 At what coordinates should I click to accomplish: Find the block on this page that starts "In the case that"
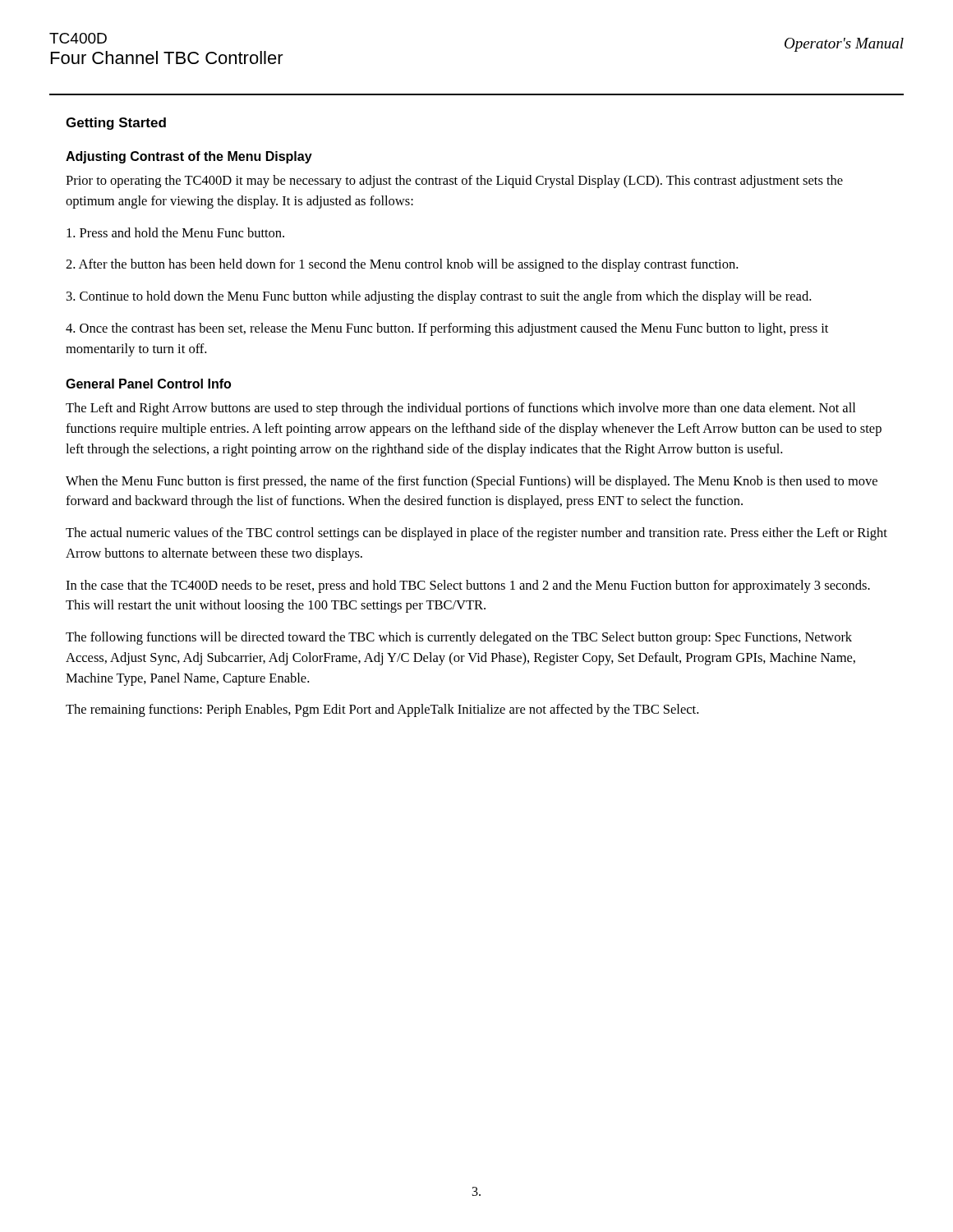468,595
